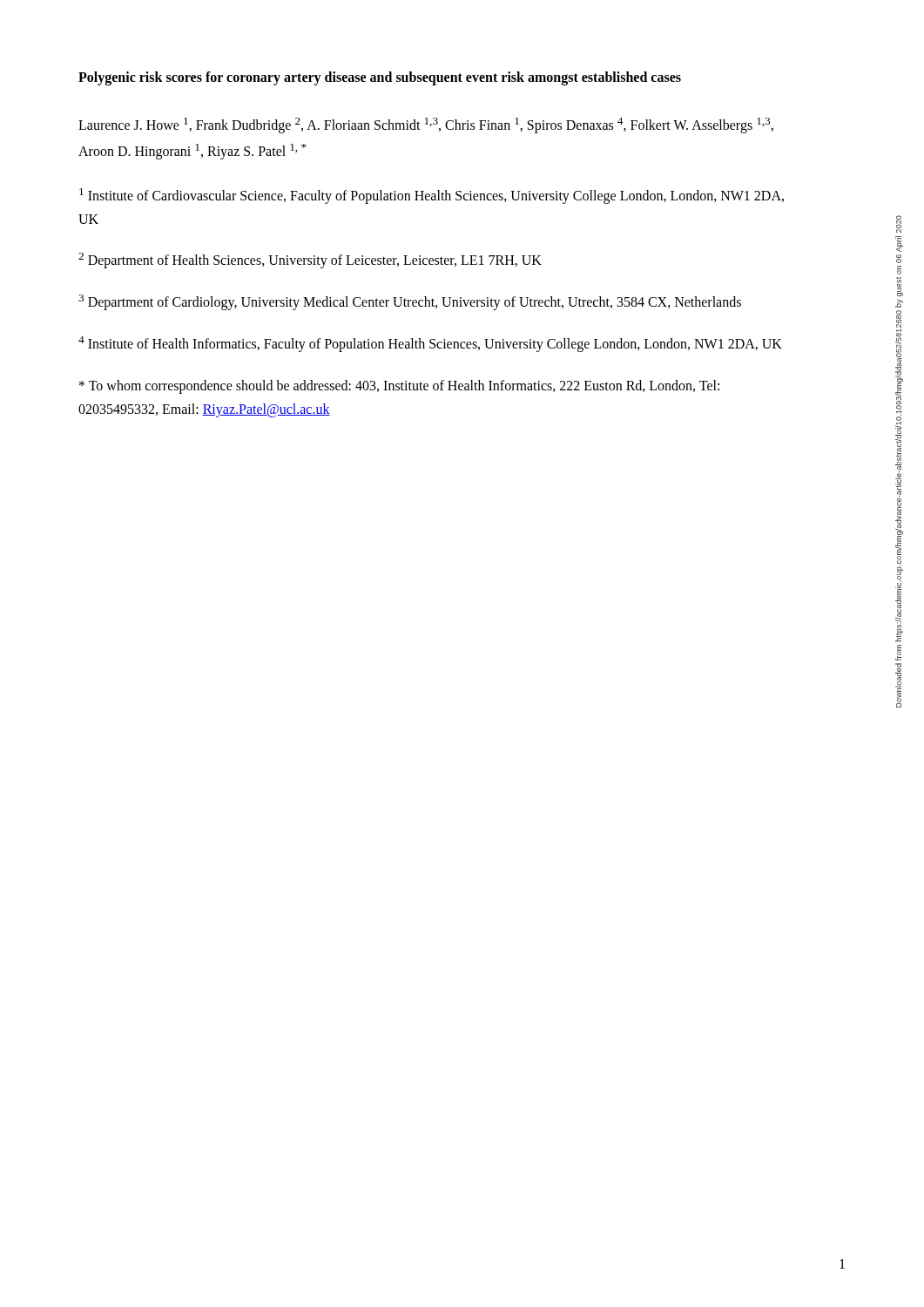The width and height of the screenshot is (924, 1307).
Task: Navigate to the text block starting "To whom correspondence should be"
Action: 399,397
